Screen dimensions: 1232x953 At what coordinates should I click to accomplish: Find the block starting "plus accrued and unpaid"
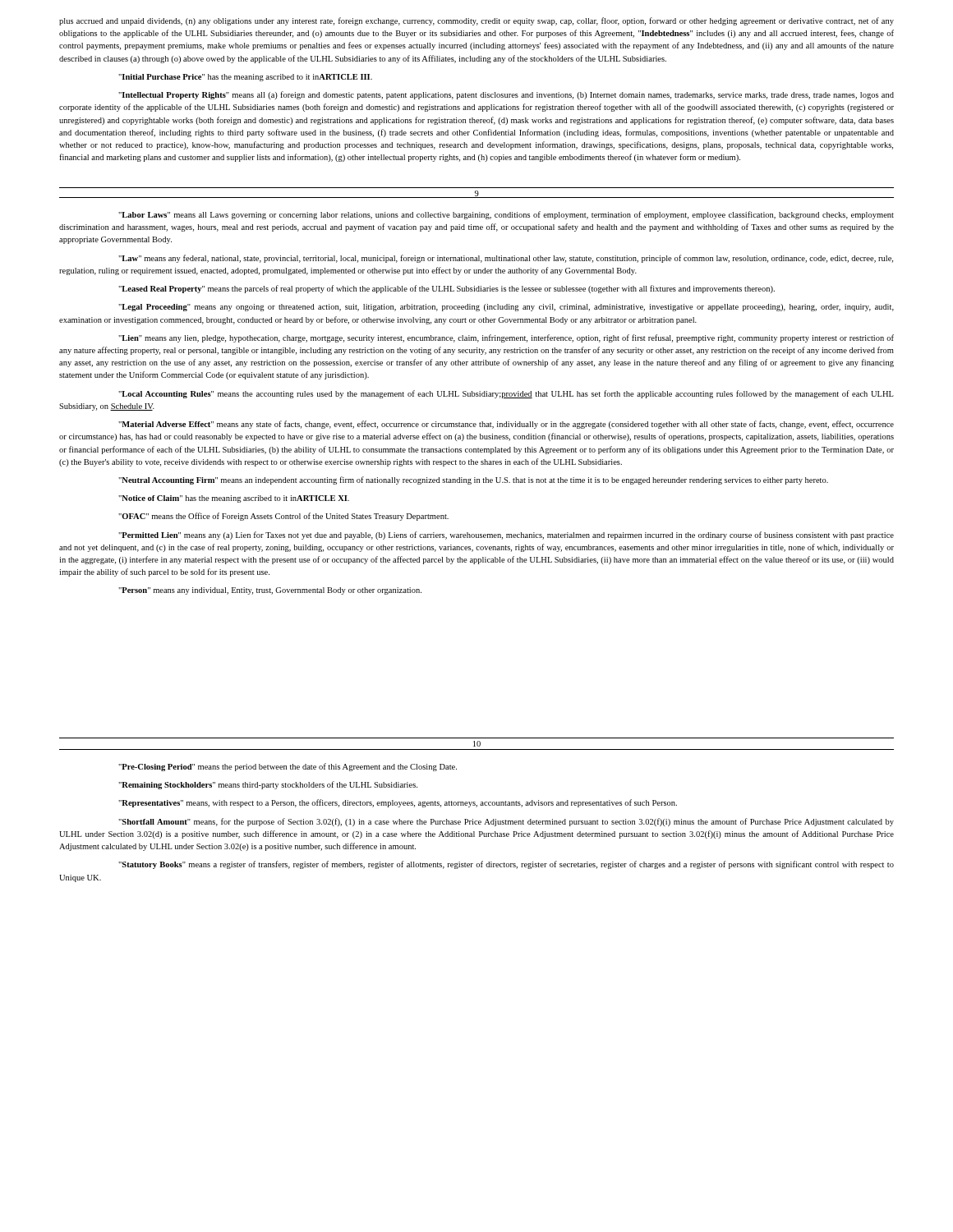coord(476,40)
